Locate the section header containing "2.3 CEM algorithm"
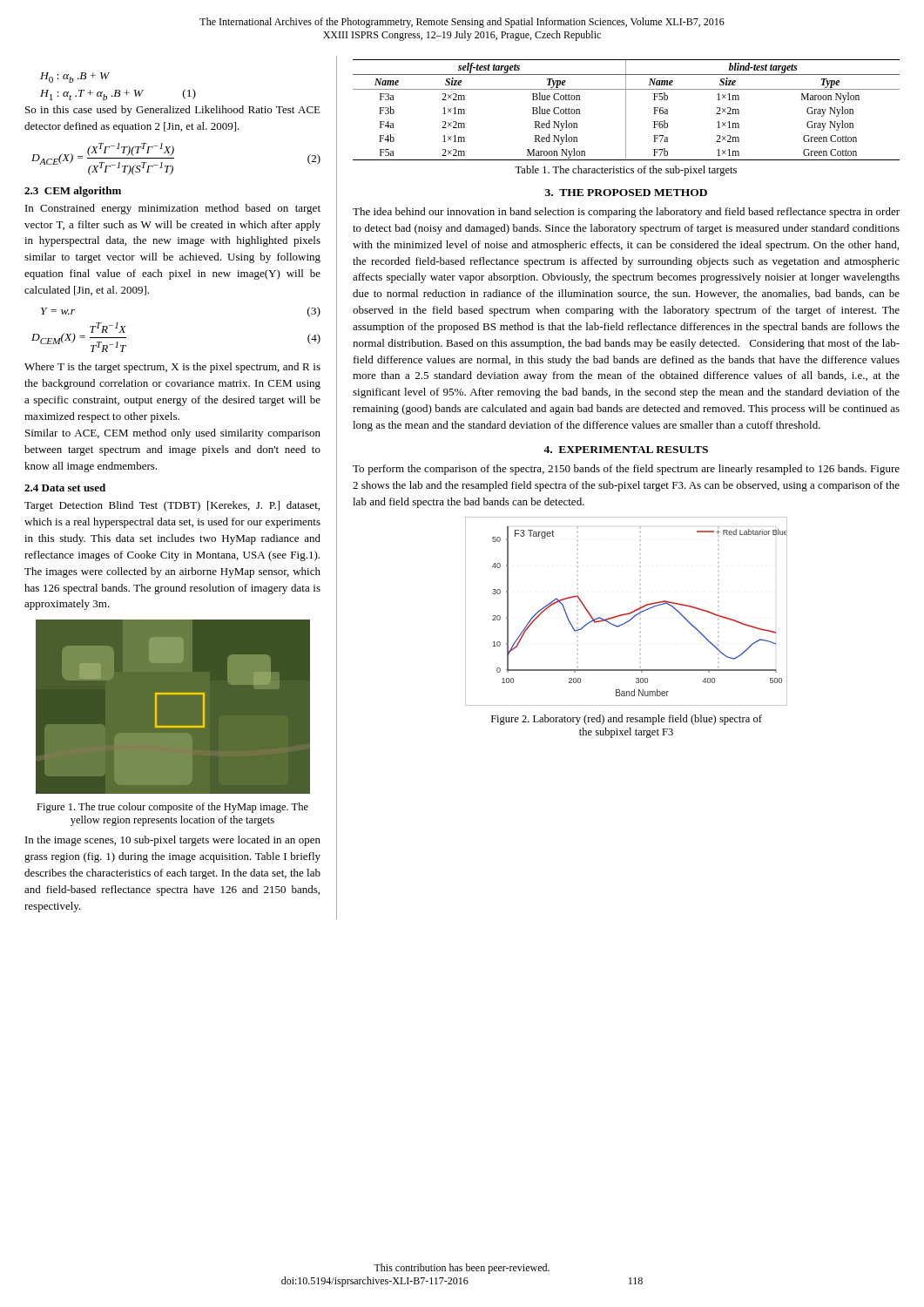Viewport: 924px width, 1307px height. pos(73,190)
